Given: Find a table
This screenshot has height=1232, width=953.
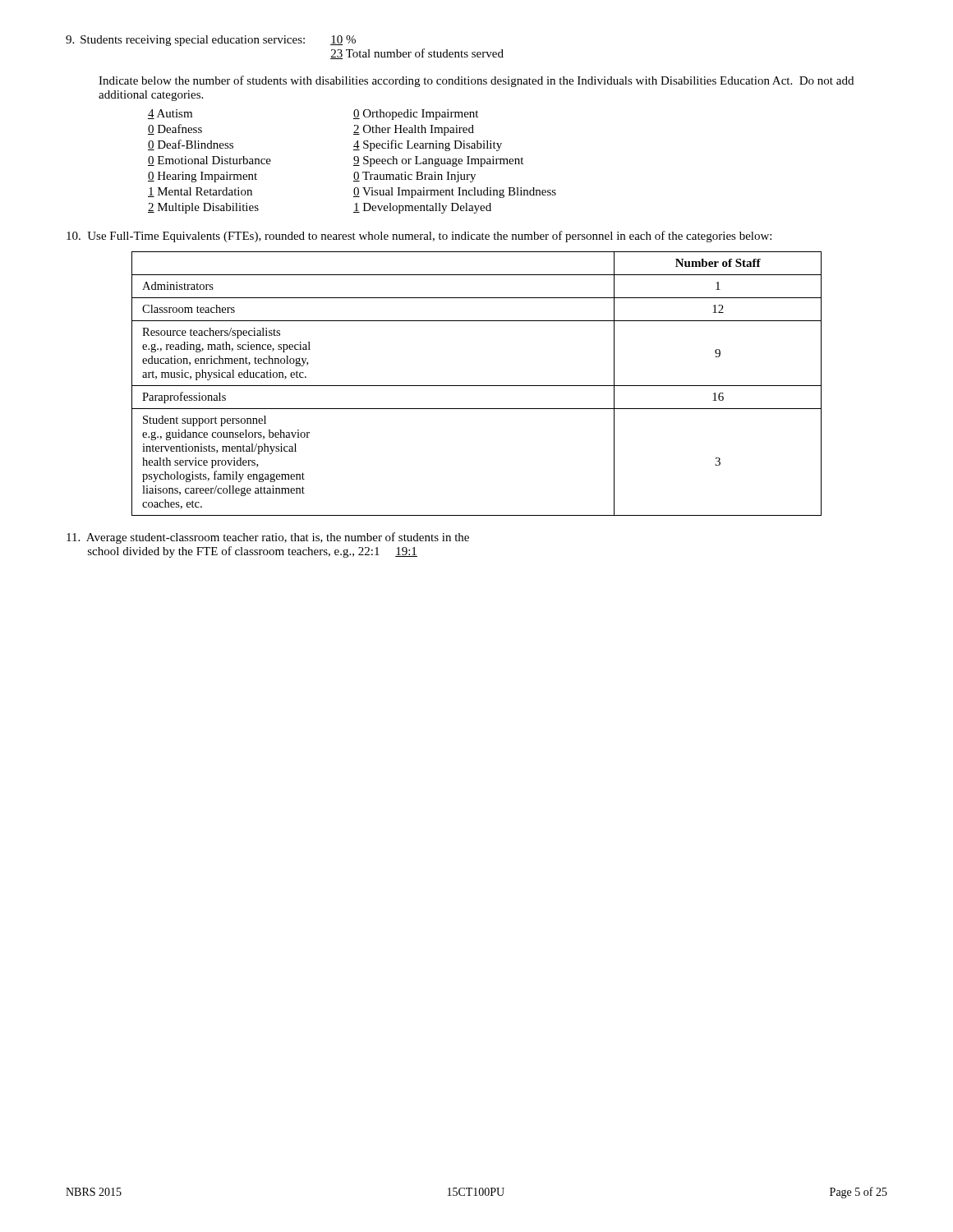Looking at the screenshot, I should [x=476, y=384].
